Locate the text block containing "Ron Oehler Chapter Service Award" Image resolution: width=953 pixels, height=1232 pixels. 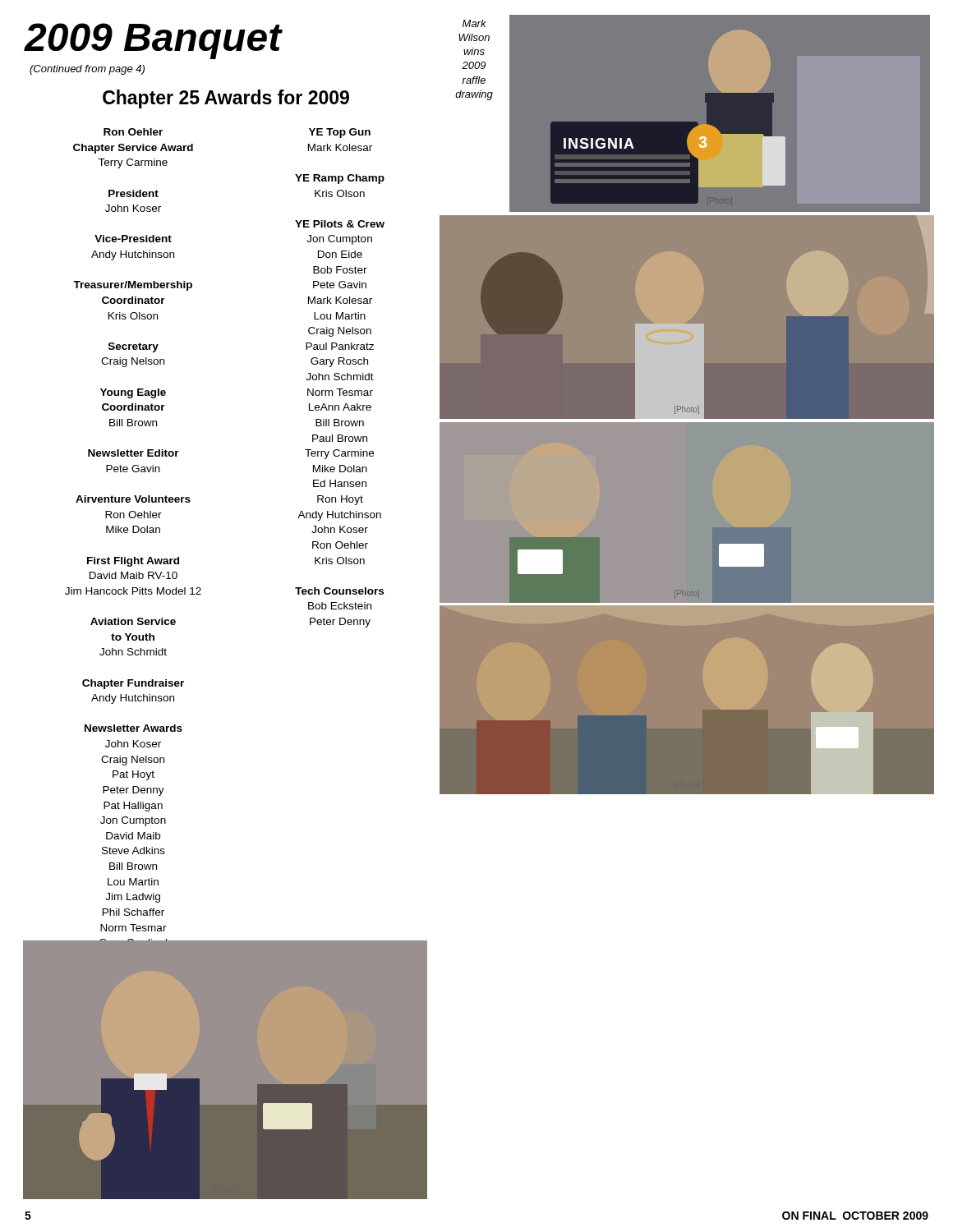pos(133,537)
